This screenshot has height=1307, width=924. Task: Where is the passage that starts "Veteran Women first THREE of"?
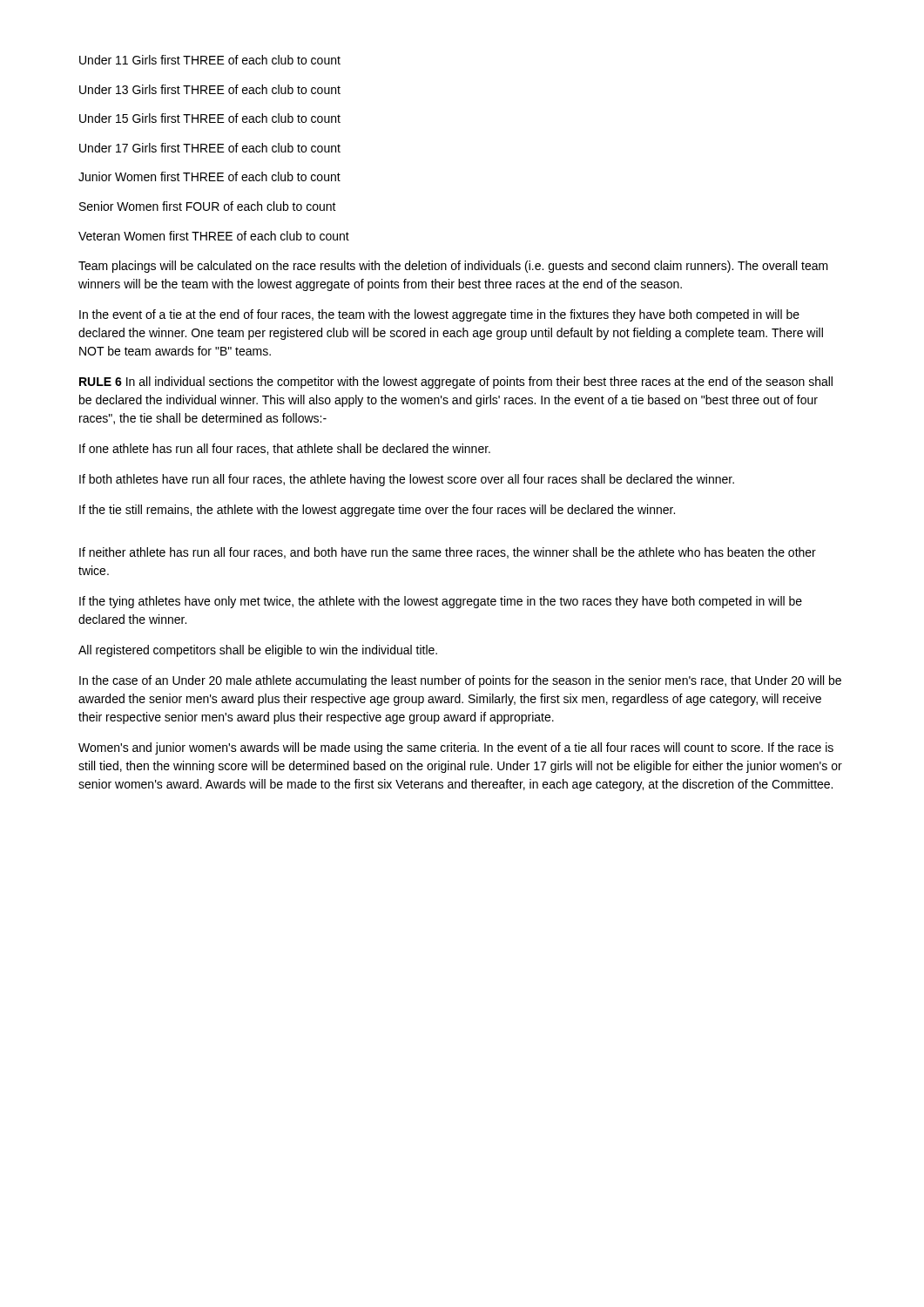214,236
